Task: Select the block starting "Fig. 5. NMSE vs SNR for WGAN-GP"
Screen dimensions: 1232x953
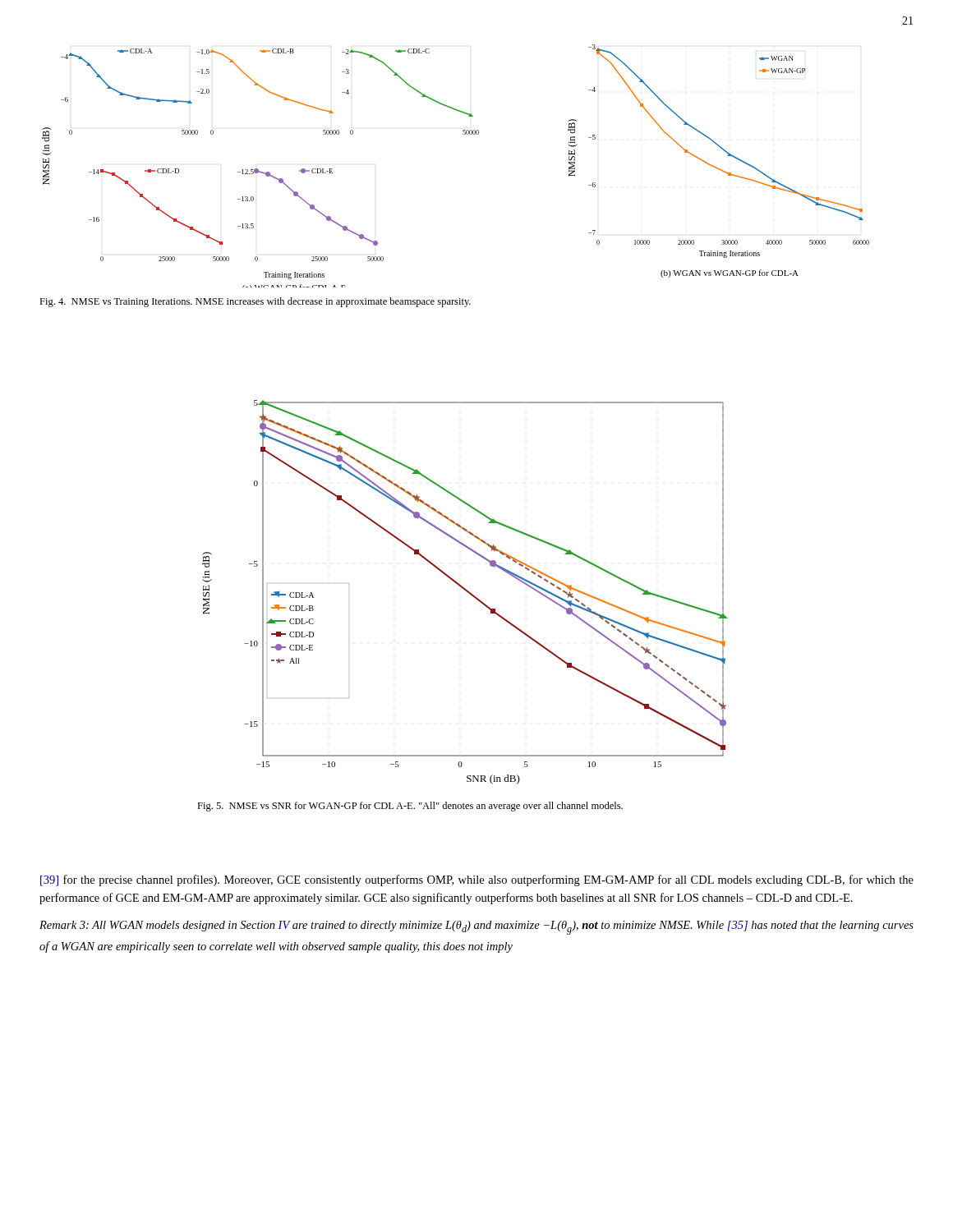Action: pos(410,806)
